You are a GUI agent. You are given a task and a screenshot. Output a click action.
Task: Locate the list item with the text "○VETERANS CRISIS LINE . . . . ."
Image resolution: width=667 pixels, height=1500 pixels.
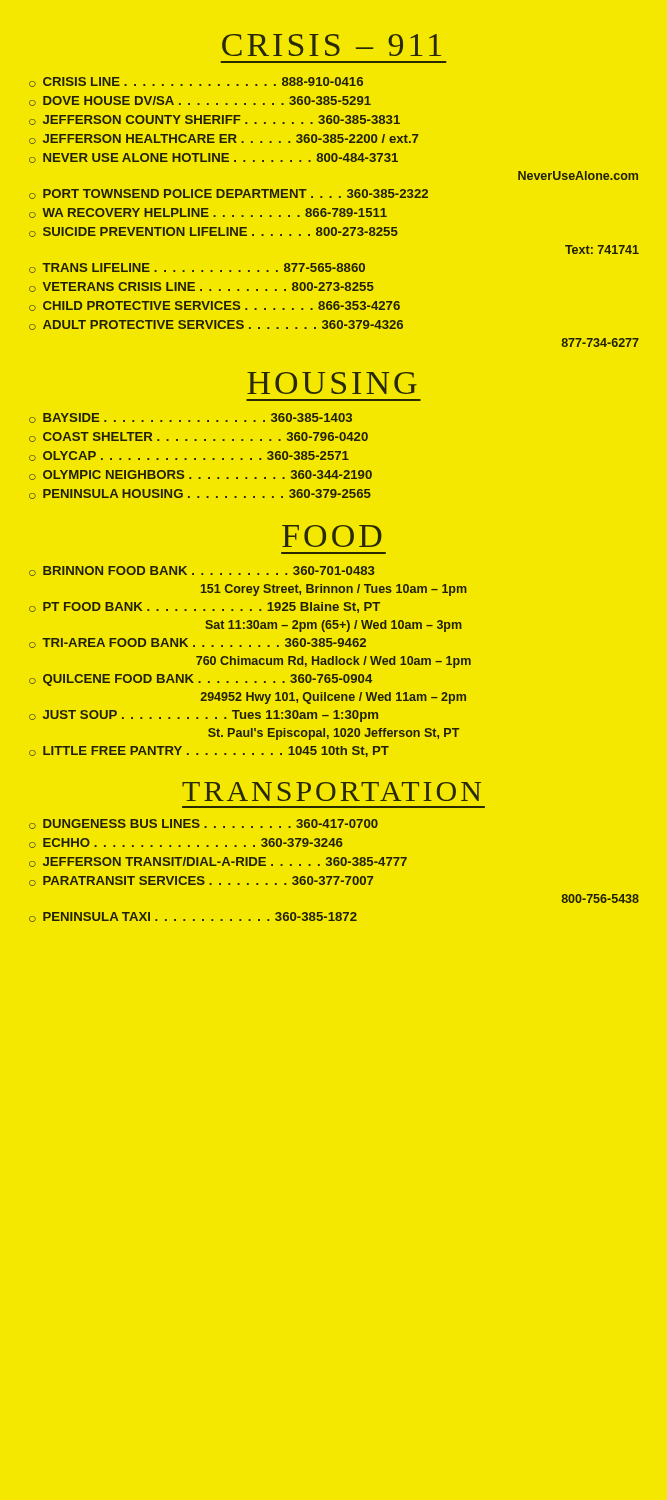(334, 287)
